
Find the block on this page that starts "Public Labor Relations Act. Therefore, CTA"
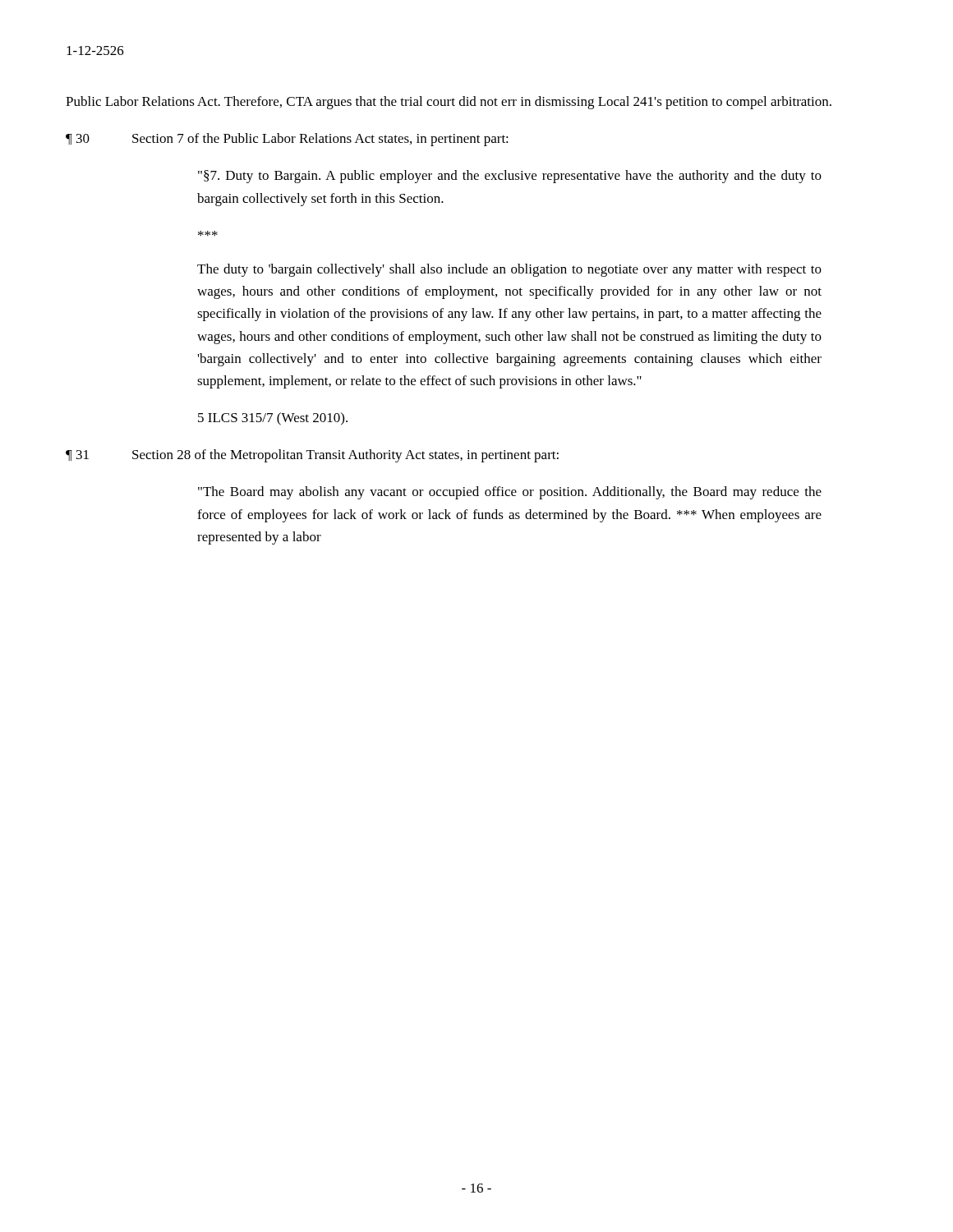click(449, 101)
